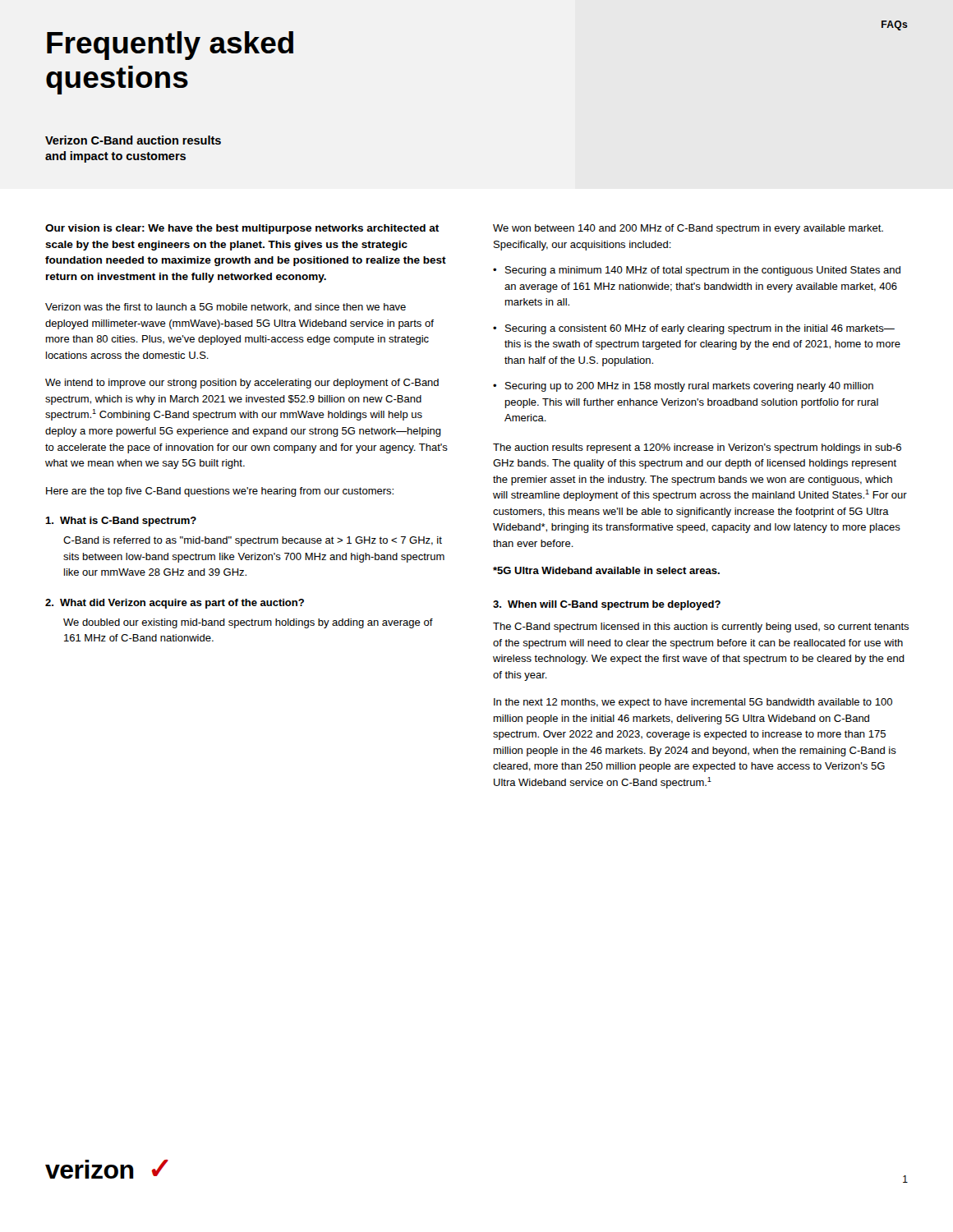Locate the text block with the text "We won between 140"
This screenshot has height=1232, width=953.
(x=688, y=236)
